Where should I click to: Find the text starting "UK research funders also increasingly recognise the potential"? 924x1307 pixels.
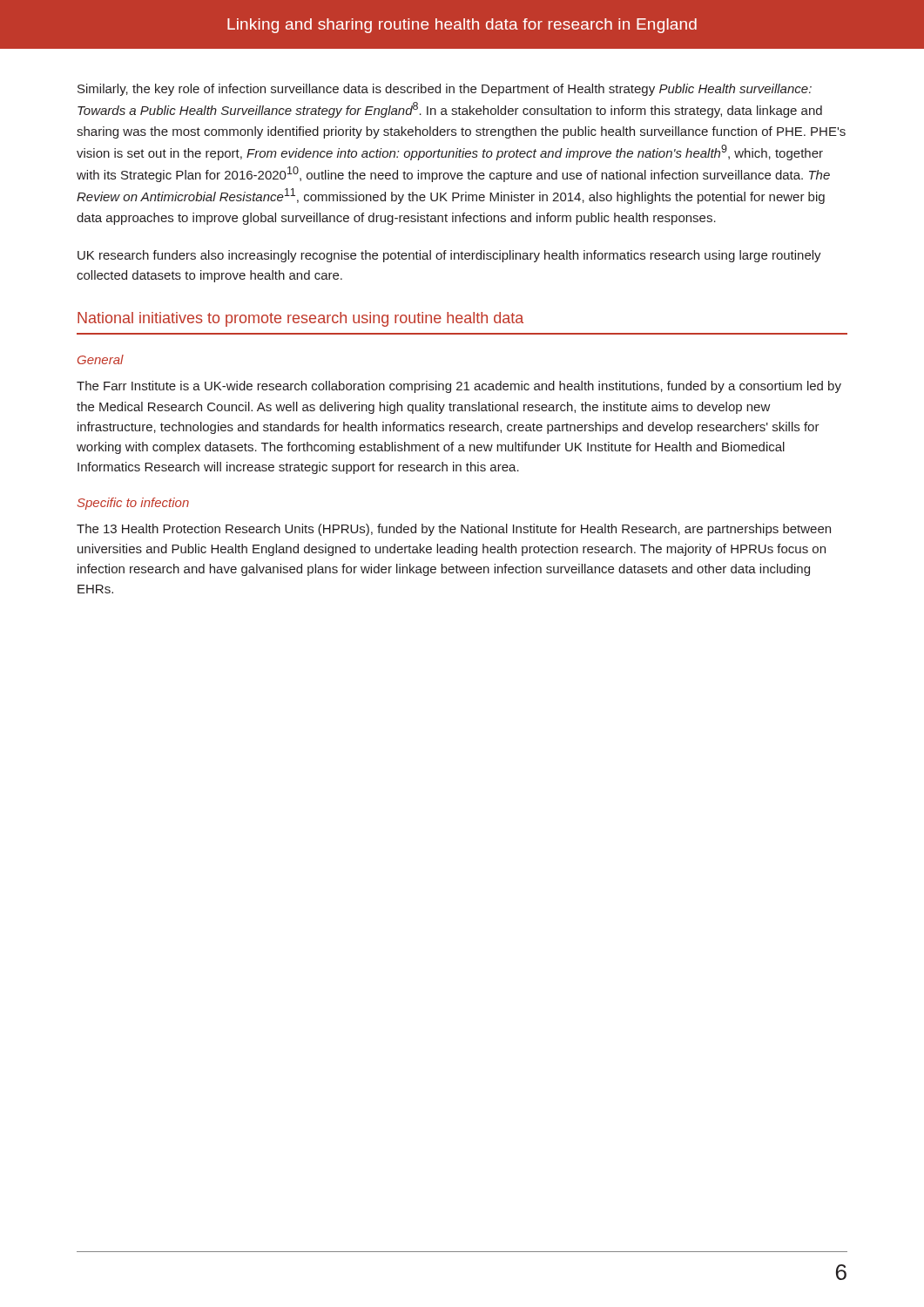[449, 265]
